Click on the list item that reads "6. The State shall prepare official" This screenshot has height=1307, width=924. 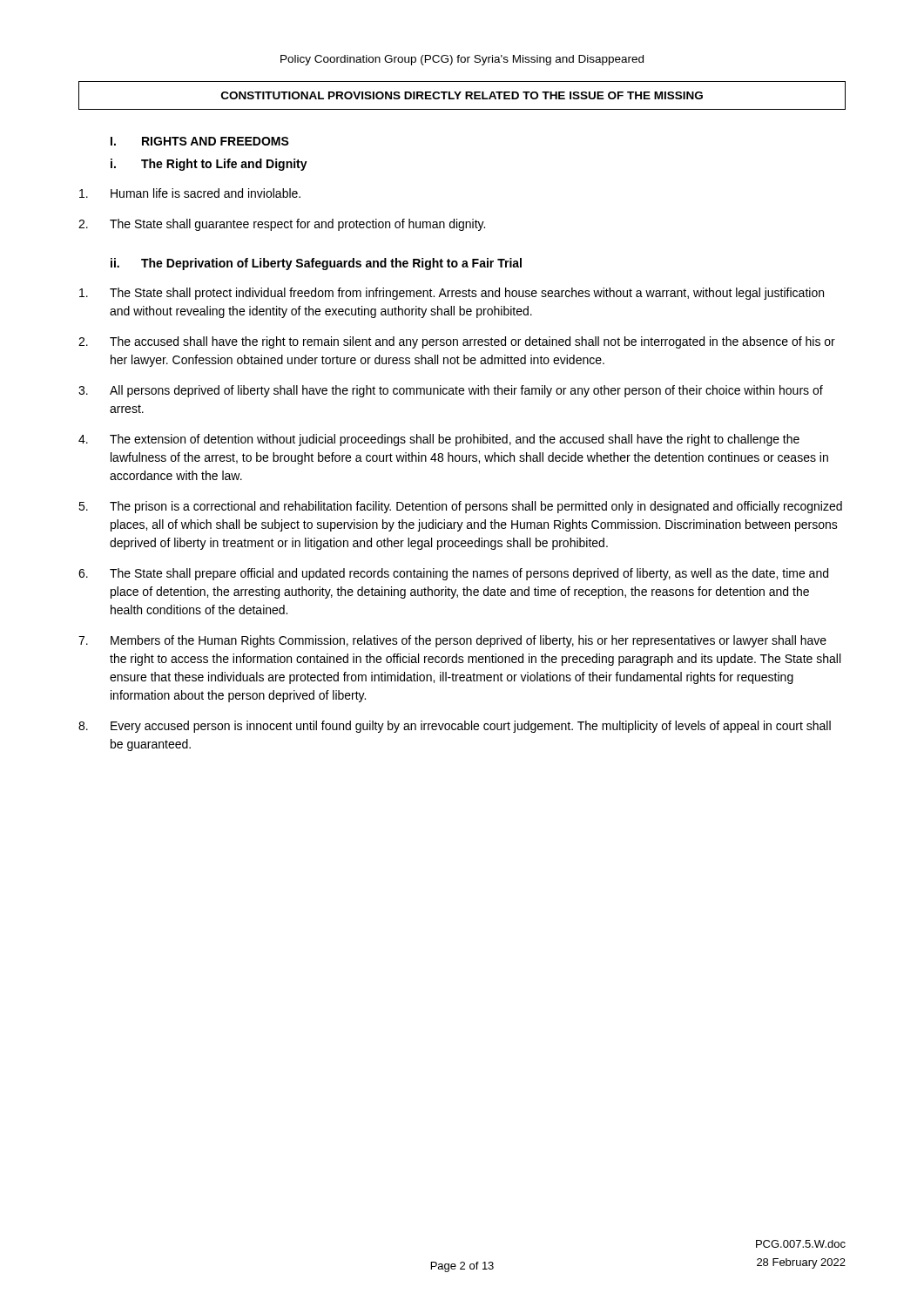[x=462, y=592]
